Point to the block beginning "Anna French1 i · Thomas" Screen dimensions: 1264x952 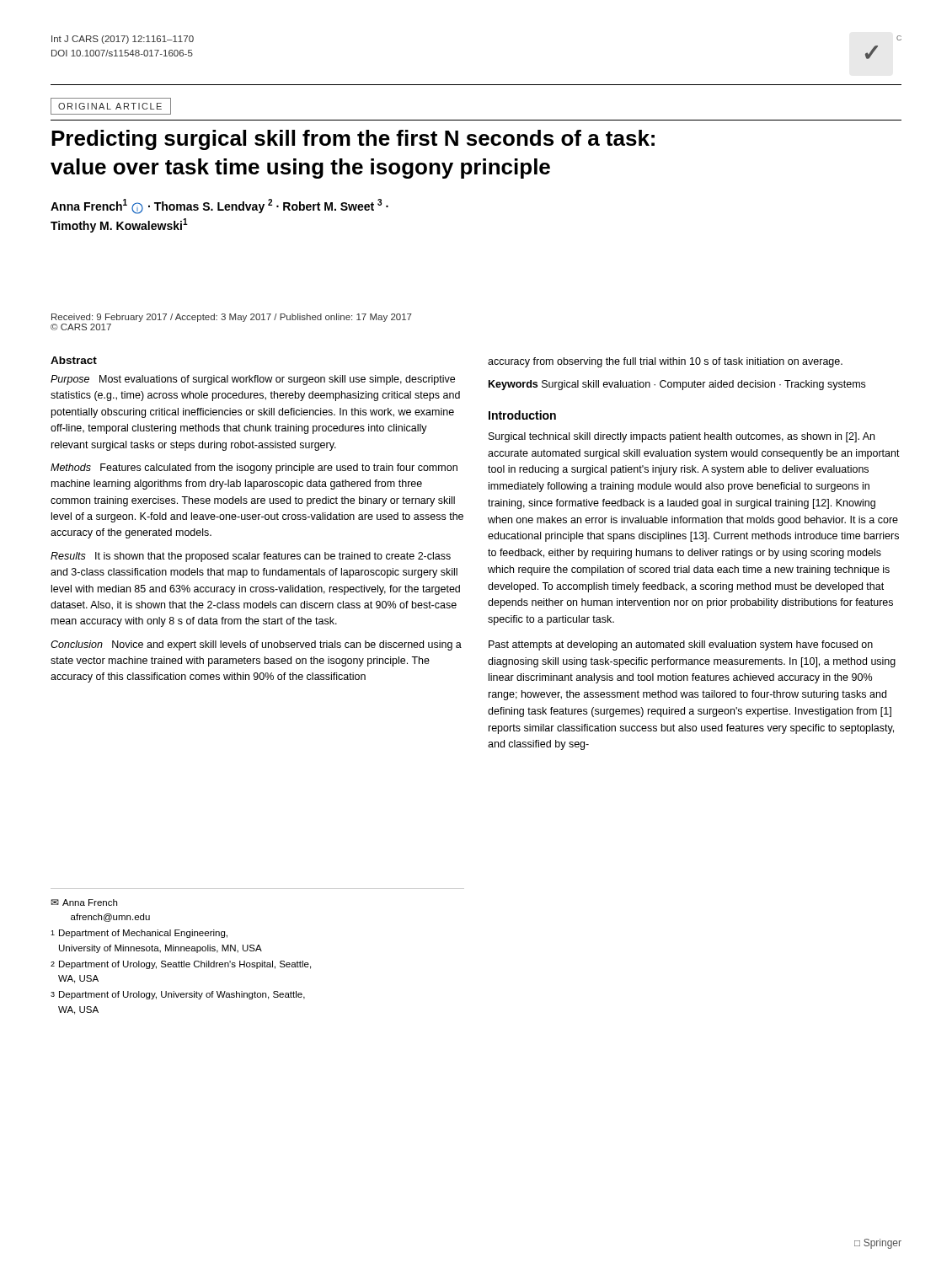click(x=220, y=216)
